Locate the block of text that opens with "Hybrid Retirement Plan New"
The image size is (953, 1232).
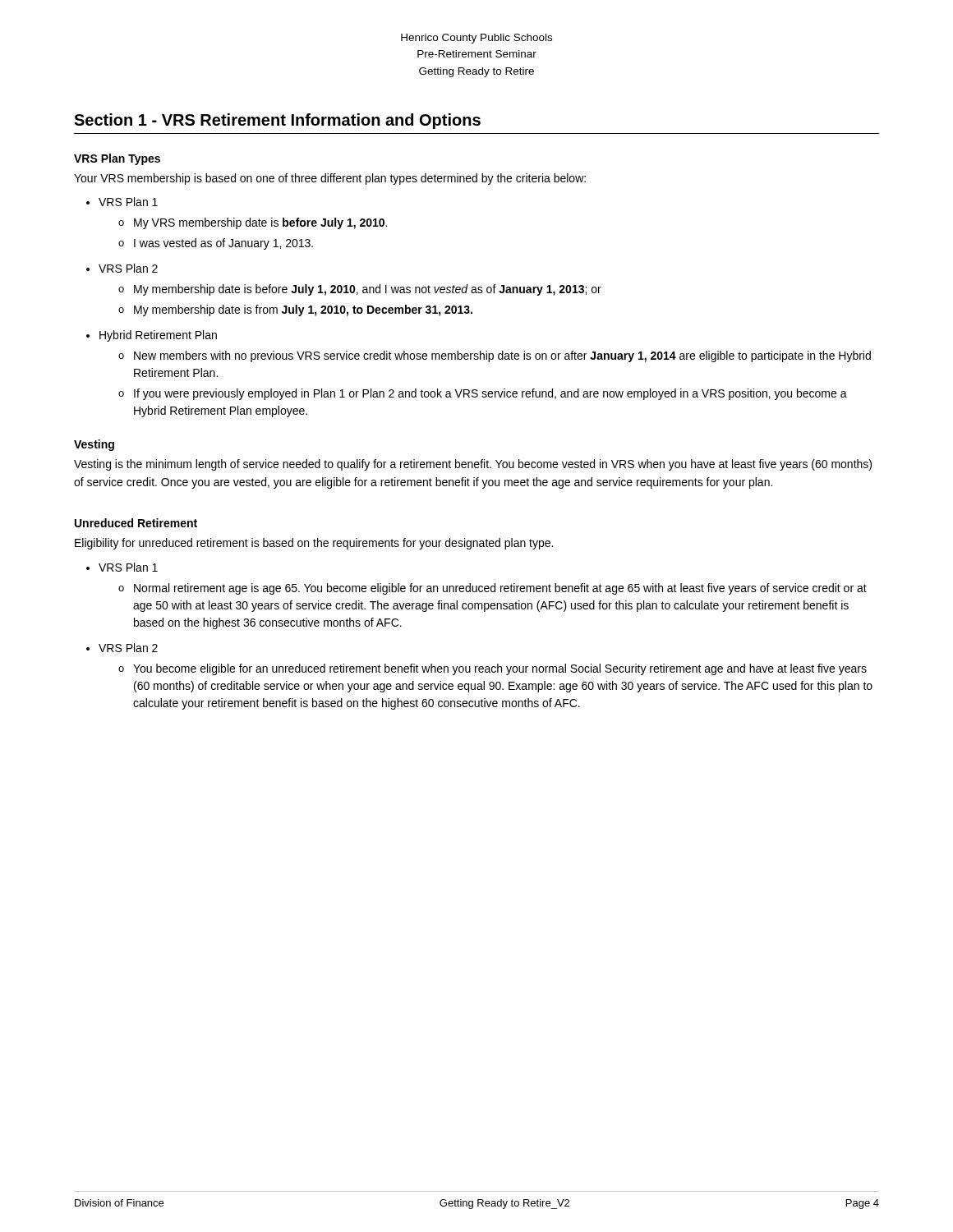coord(158,336)
